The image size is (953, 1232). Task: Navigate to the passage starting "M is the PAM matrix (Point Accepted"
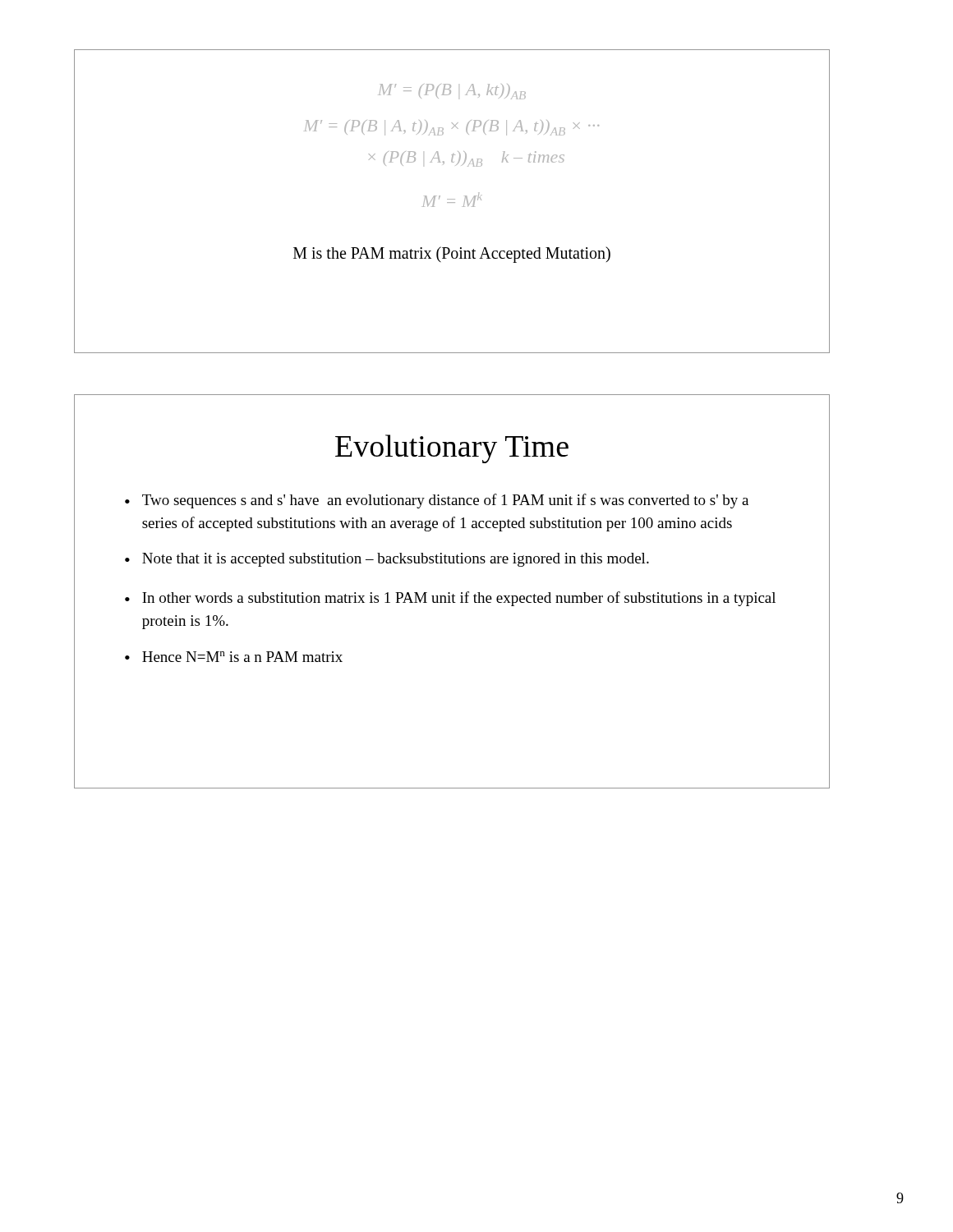click(452, 253)
